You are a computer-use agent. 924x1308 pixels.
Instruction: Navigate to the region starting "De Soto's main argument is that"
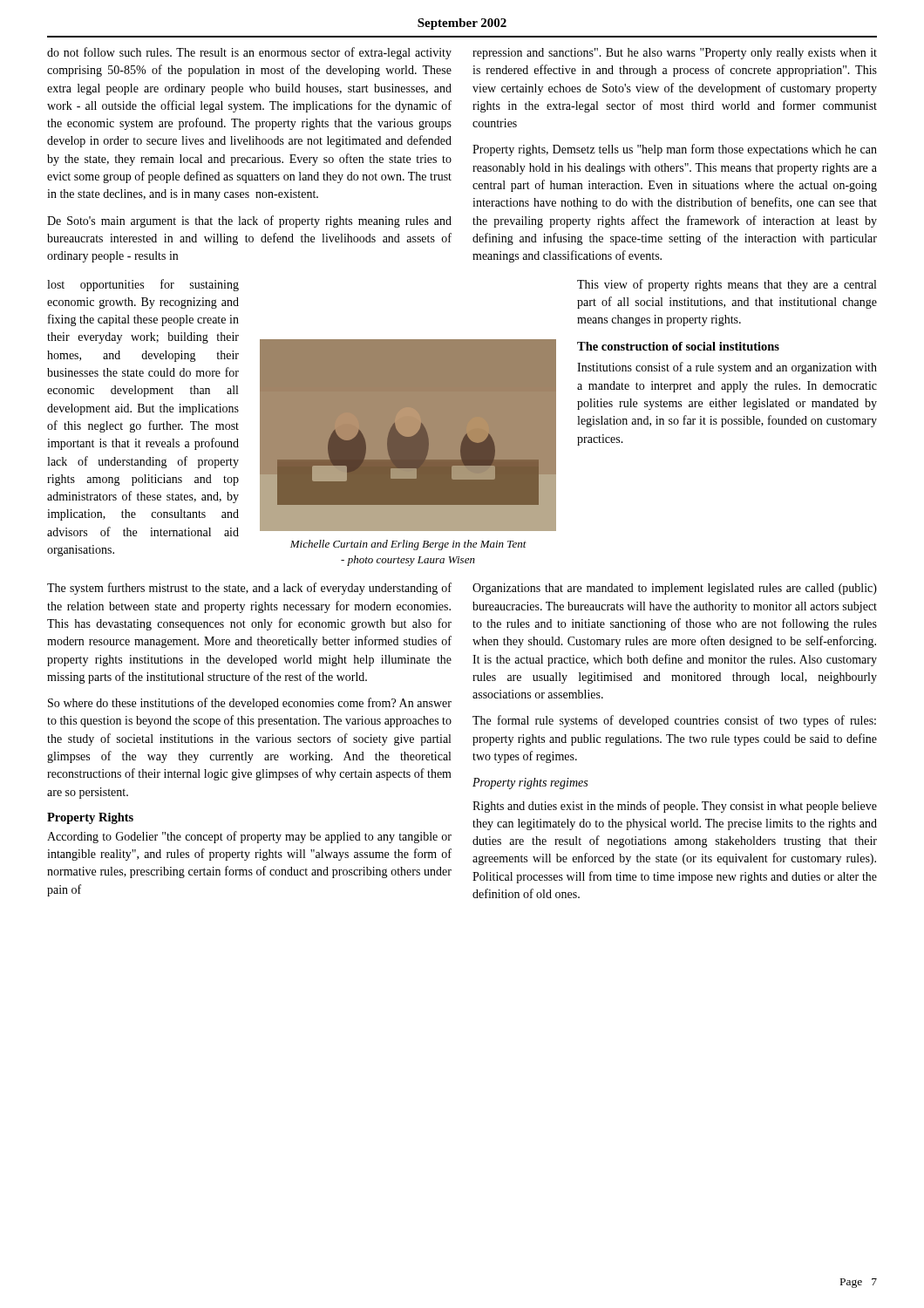point(249,238)
